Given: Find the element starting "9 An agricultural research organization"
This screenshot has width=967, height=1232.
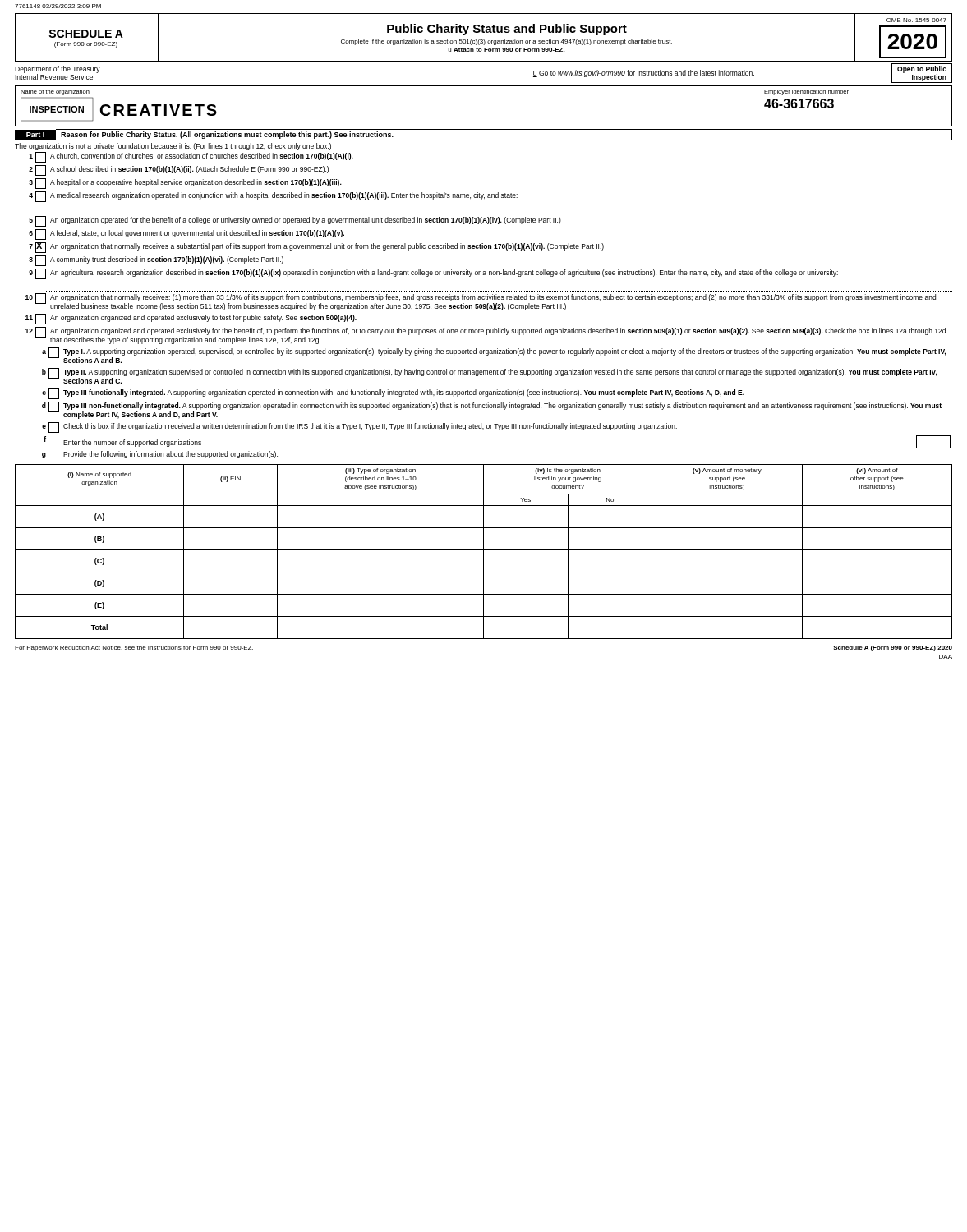Looking at the screenshot, I should tap(484, 274).
